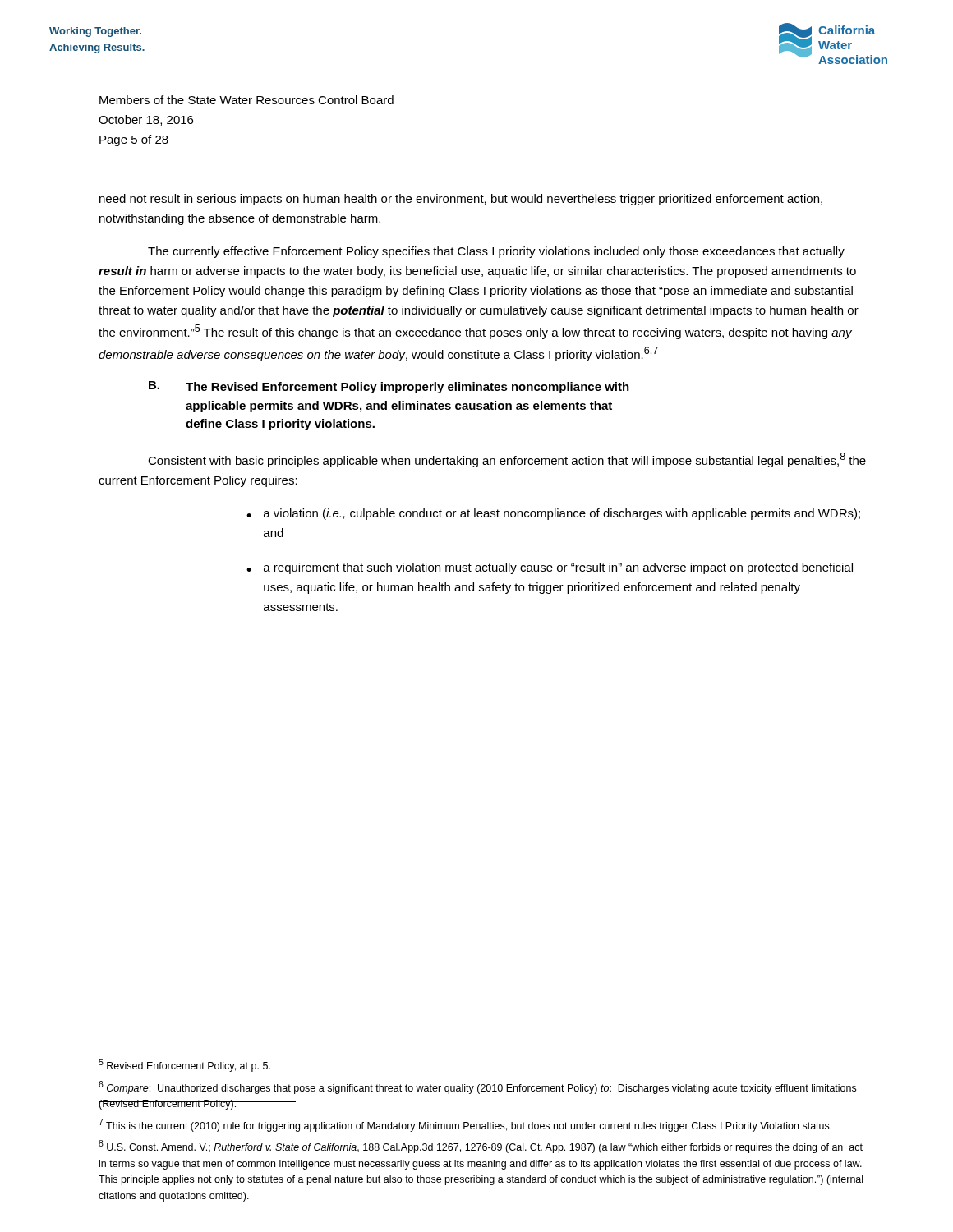Point to the region starting "7 This is the current (2010) rule for"
The width and height of the screenshot is (953, 1232).
465,1125
